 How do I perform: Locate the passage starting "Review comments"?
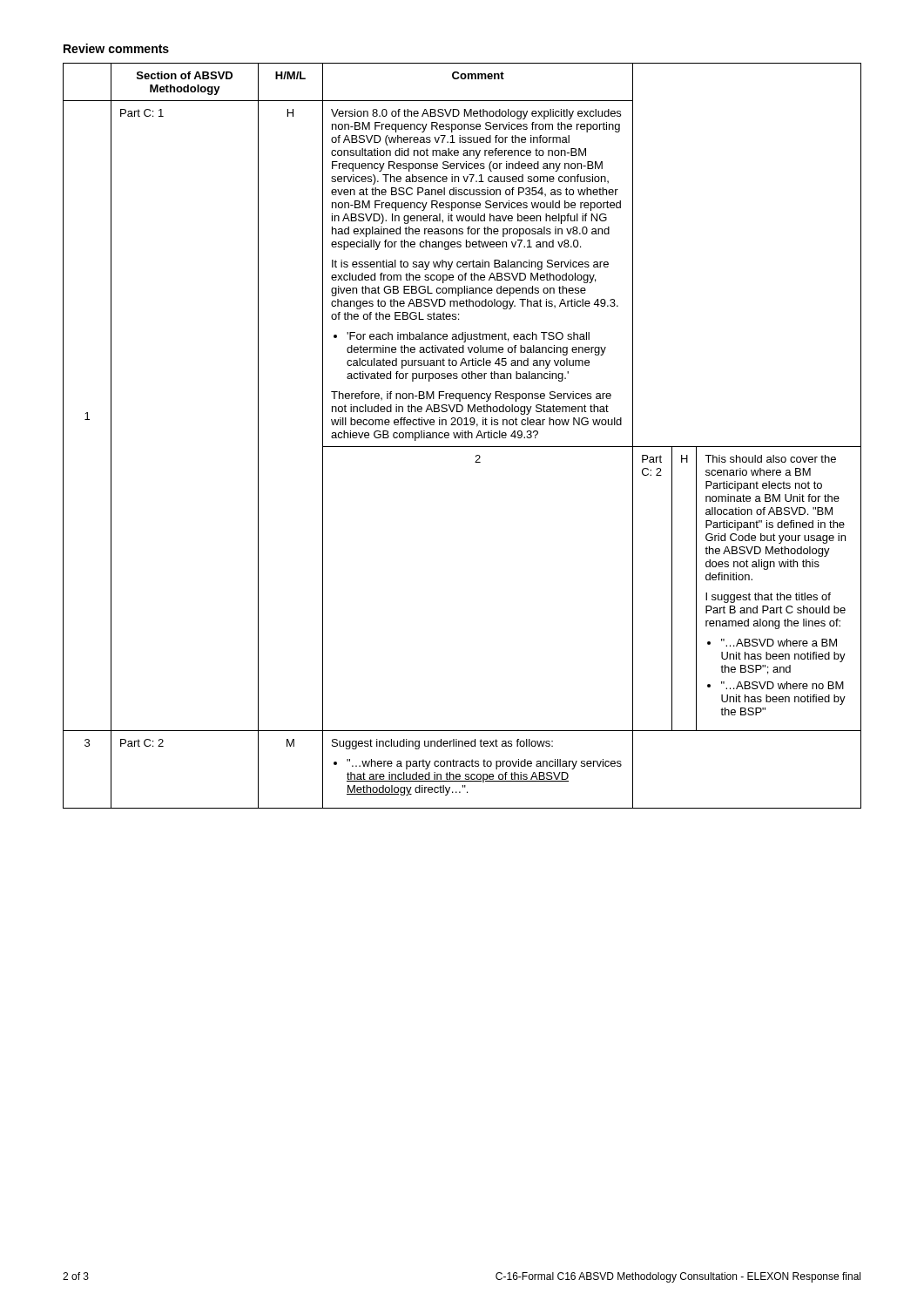click(x=116, y=49)
